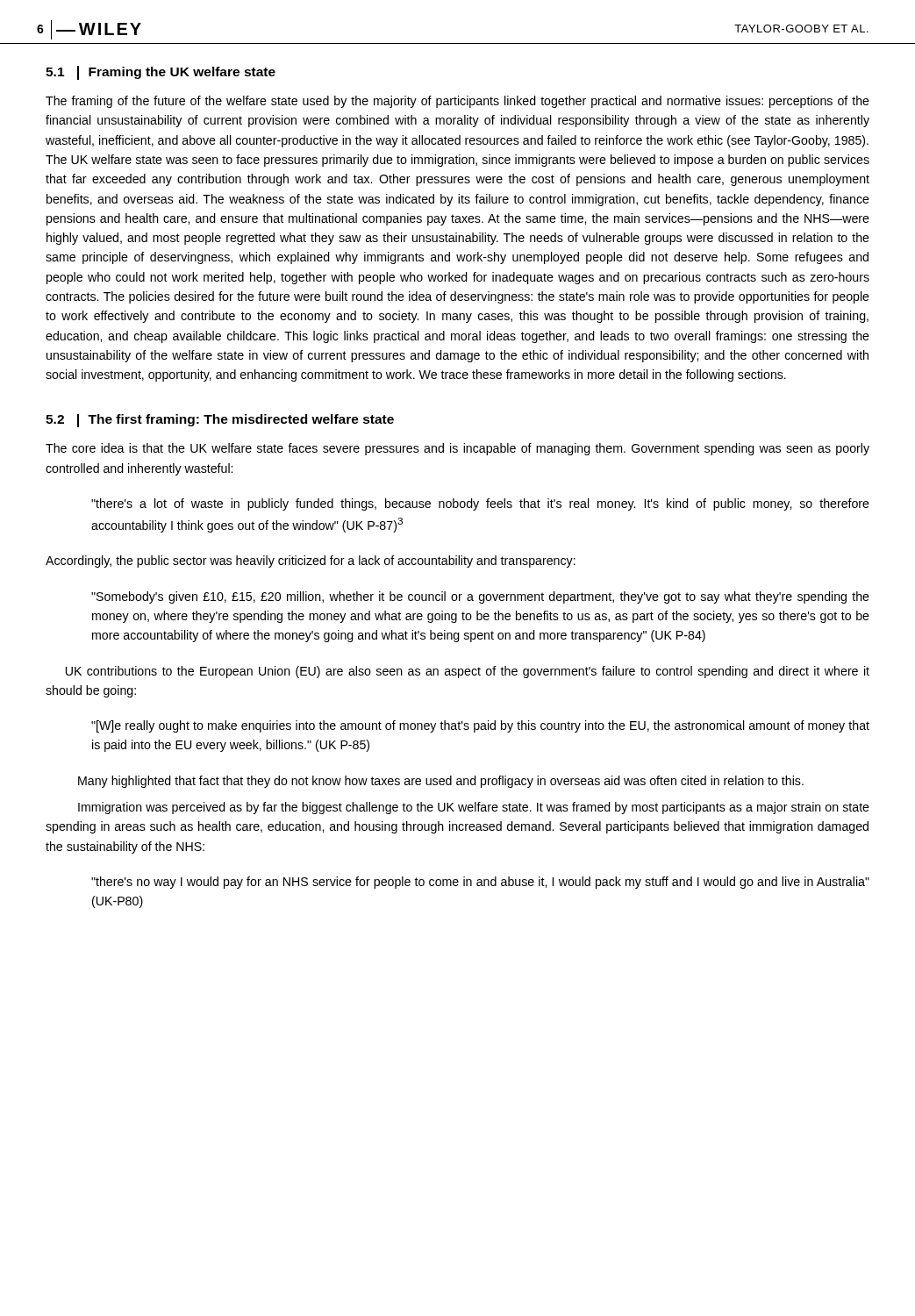Image resolution: width=915 pixels, height=1316 pixels.
Task: Locate the block of text that opens with "Immigration was perceived as"
Action: tap(458, 827)
